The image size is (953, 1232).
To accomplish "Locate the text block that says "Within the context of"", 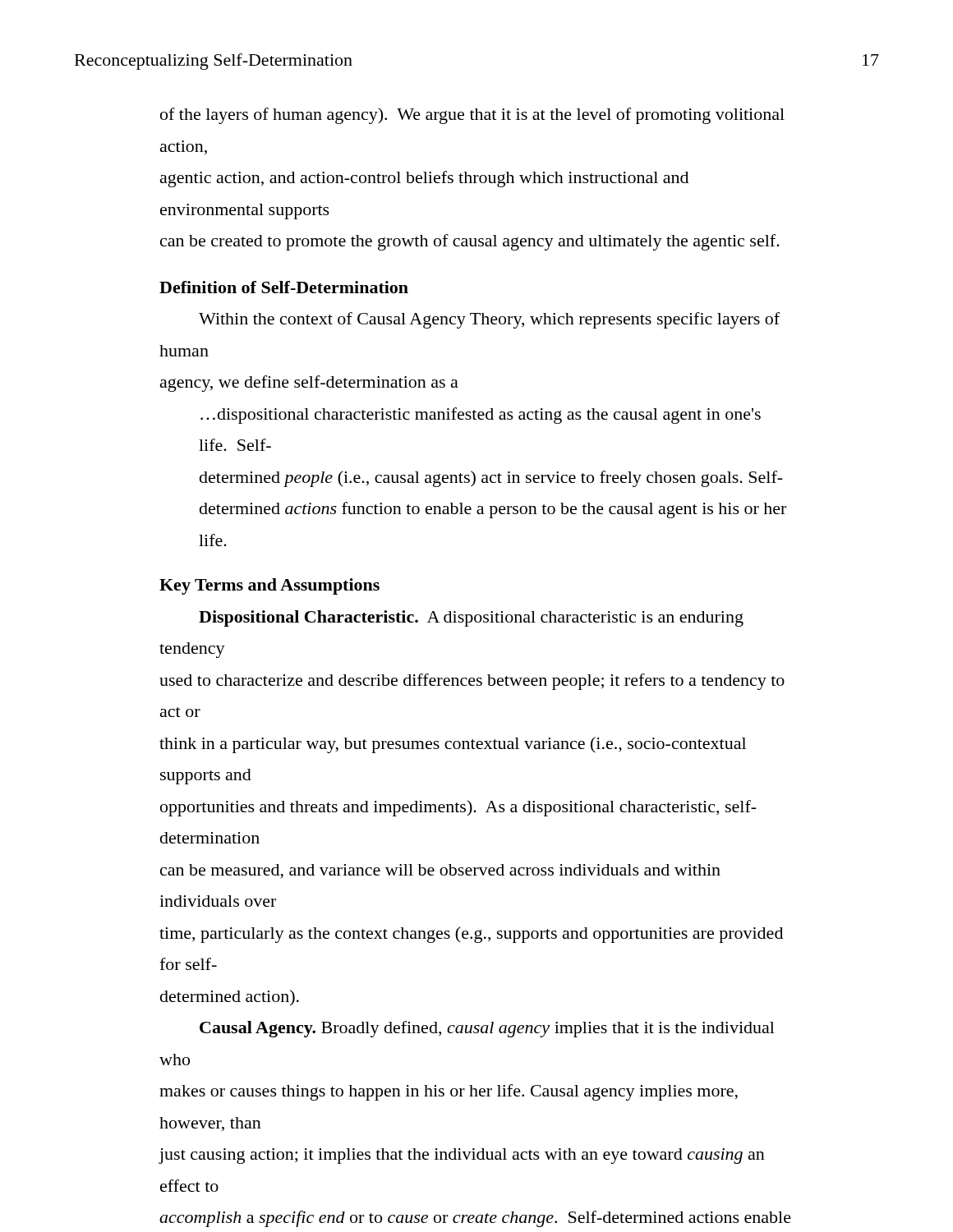I will tap(470, 334).
